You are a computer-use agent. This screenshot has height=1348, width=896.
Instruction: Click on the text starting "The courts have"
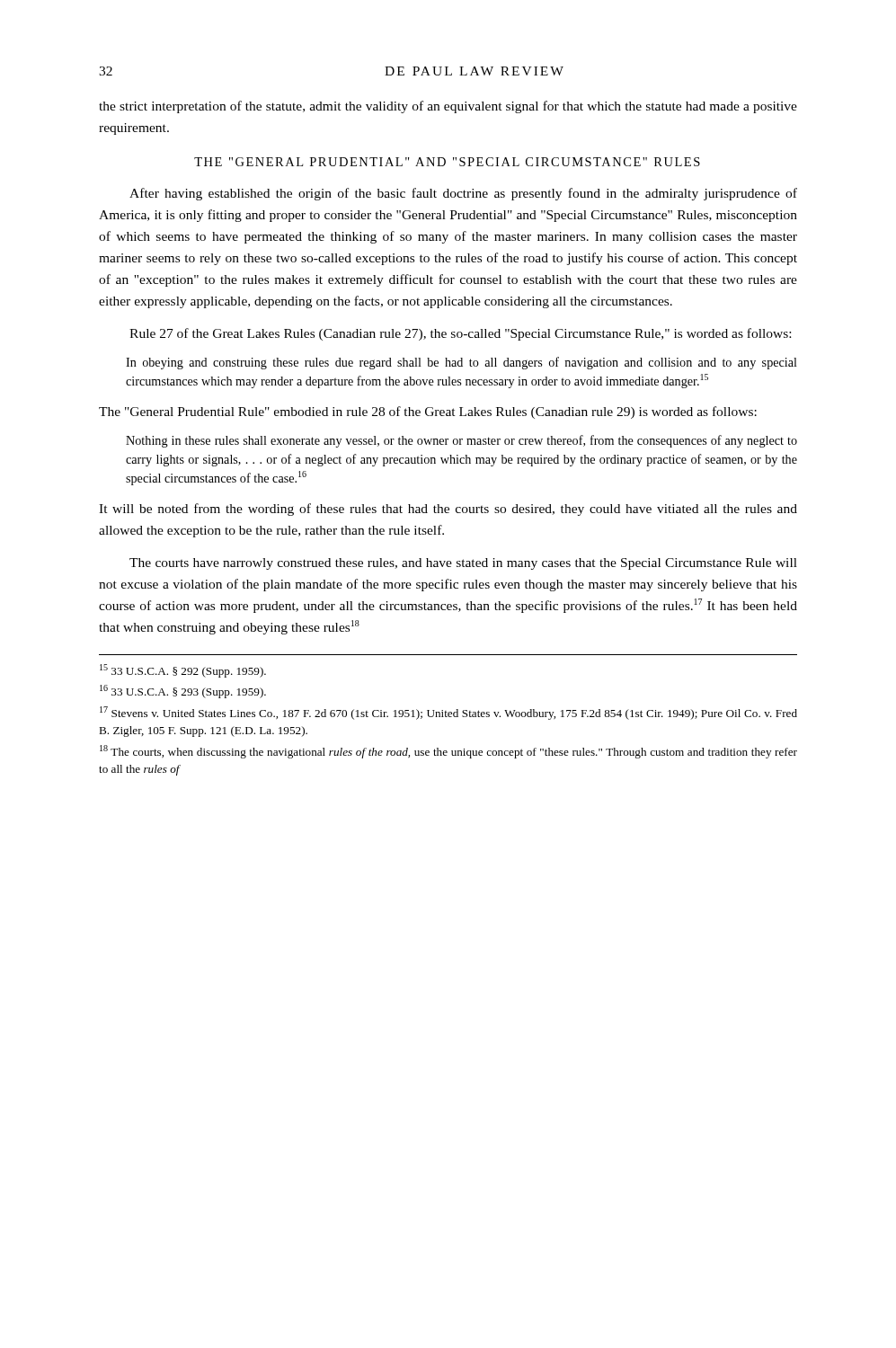pyautogui.click(x=448, y=595)
